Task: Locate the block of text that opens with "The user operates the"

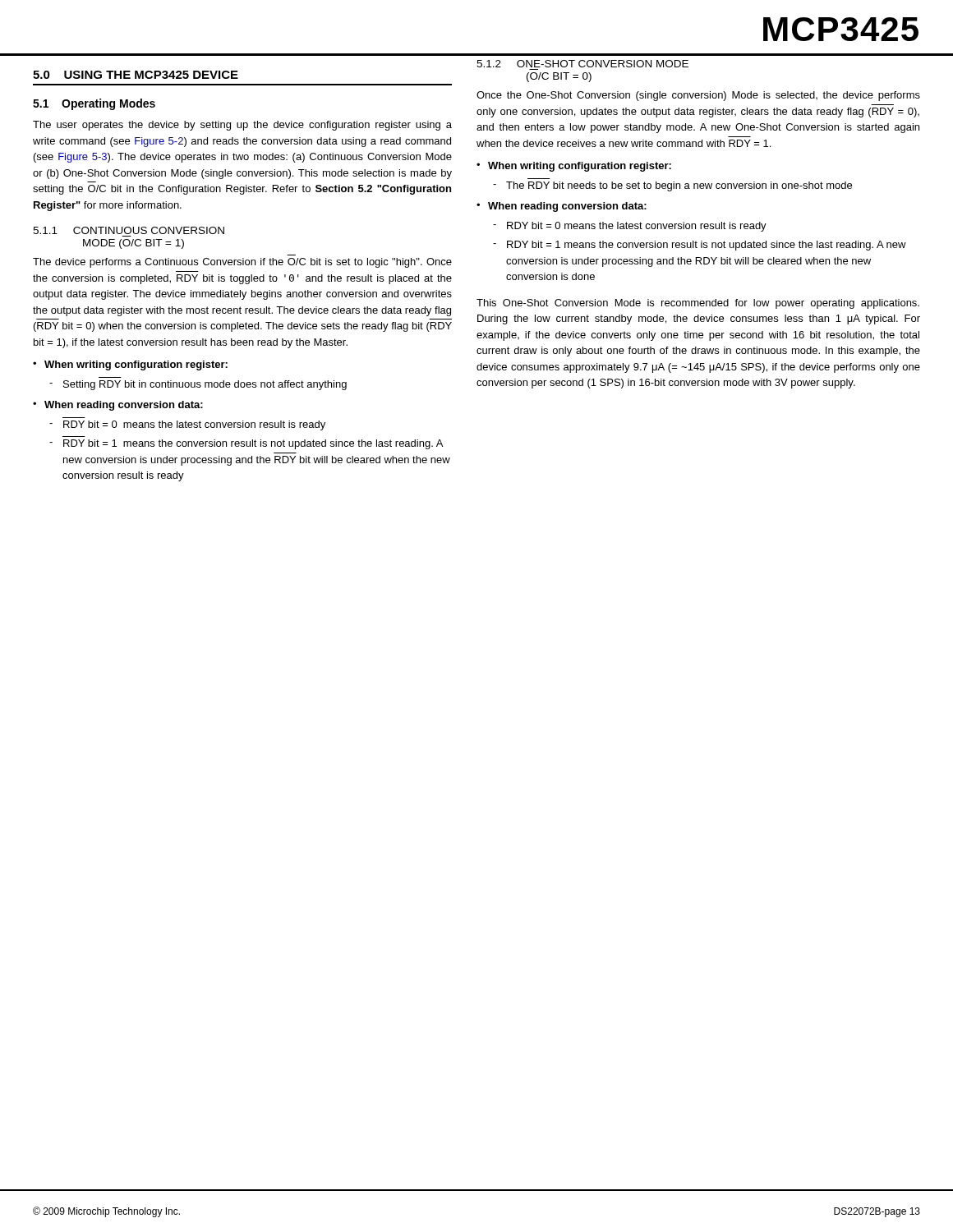Action: tap(242, 164)
